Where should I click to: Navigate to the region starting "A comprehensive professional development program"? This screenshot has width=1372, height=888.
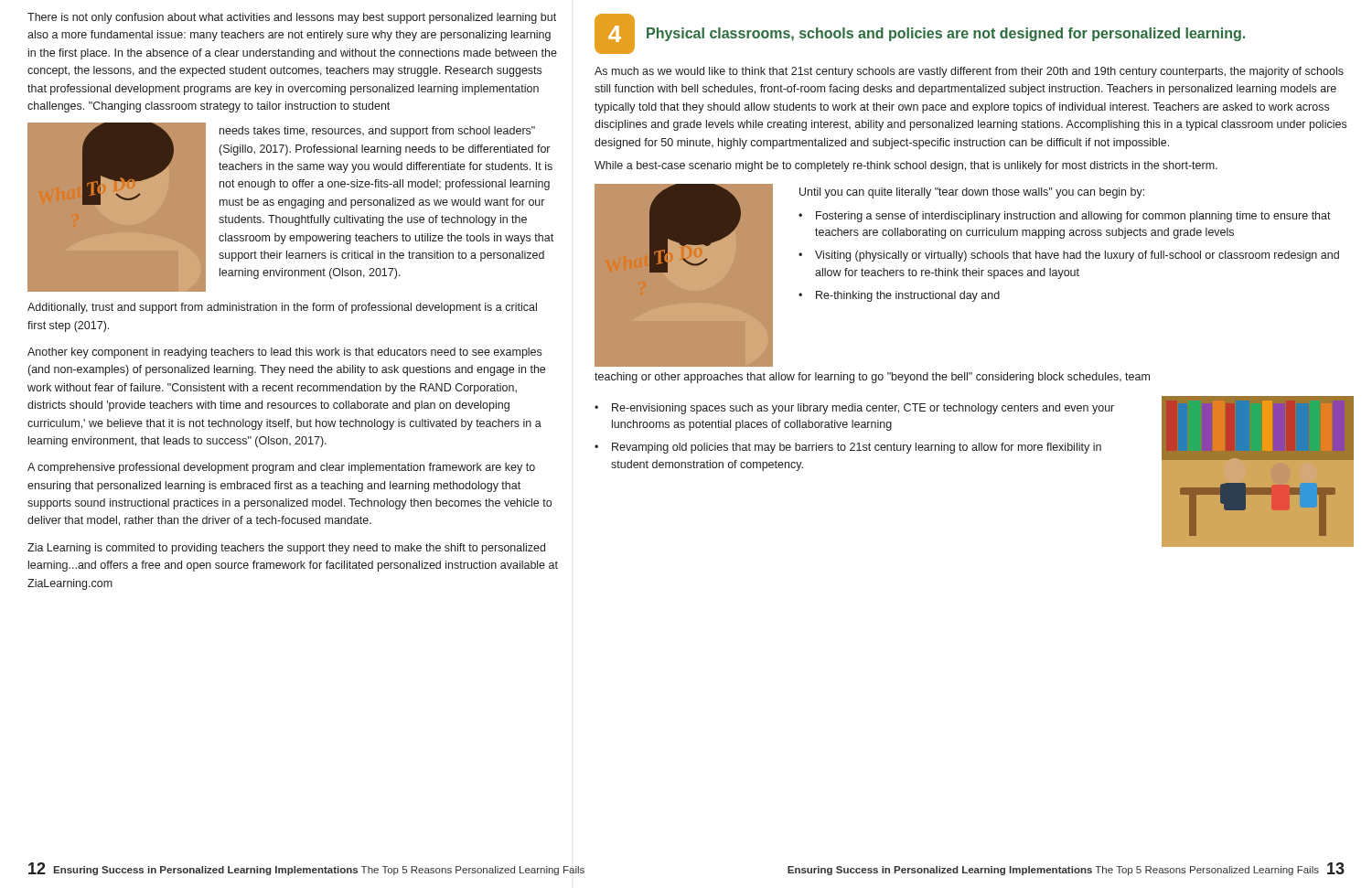point(290,494)
